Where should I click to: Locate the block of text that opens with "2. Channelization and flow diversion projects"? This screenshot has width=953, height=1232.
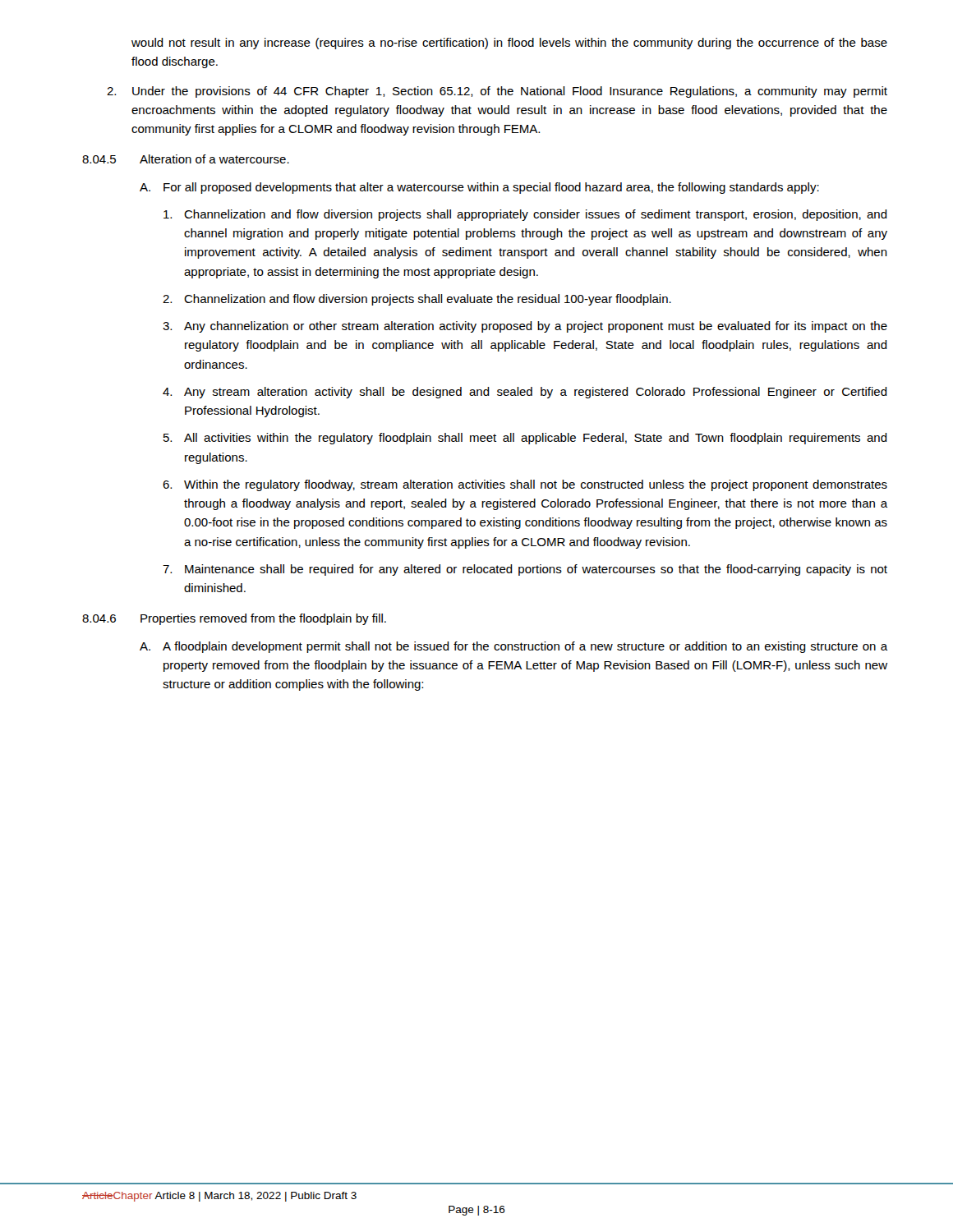pyautogui.click(x=417, y=298)
